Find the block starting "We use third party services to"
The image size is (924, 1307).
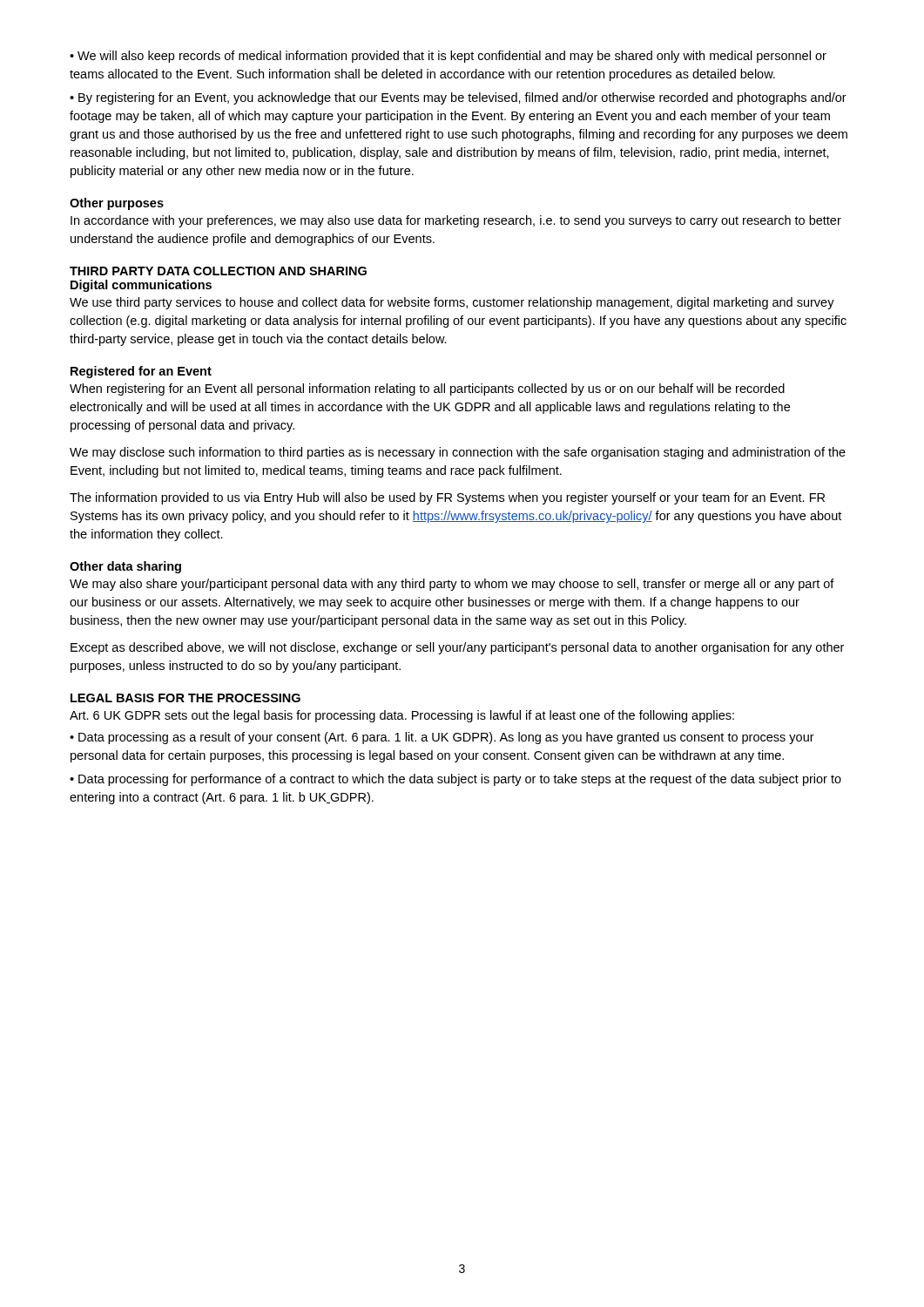point(462,321)
